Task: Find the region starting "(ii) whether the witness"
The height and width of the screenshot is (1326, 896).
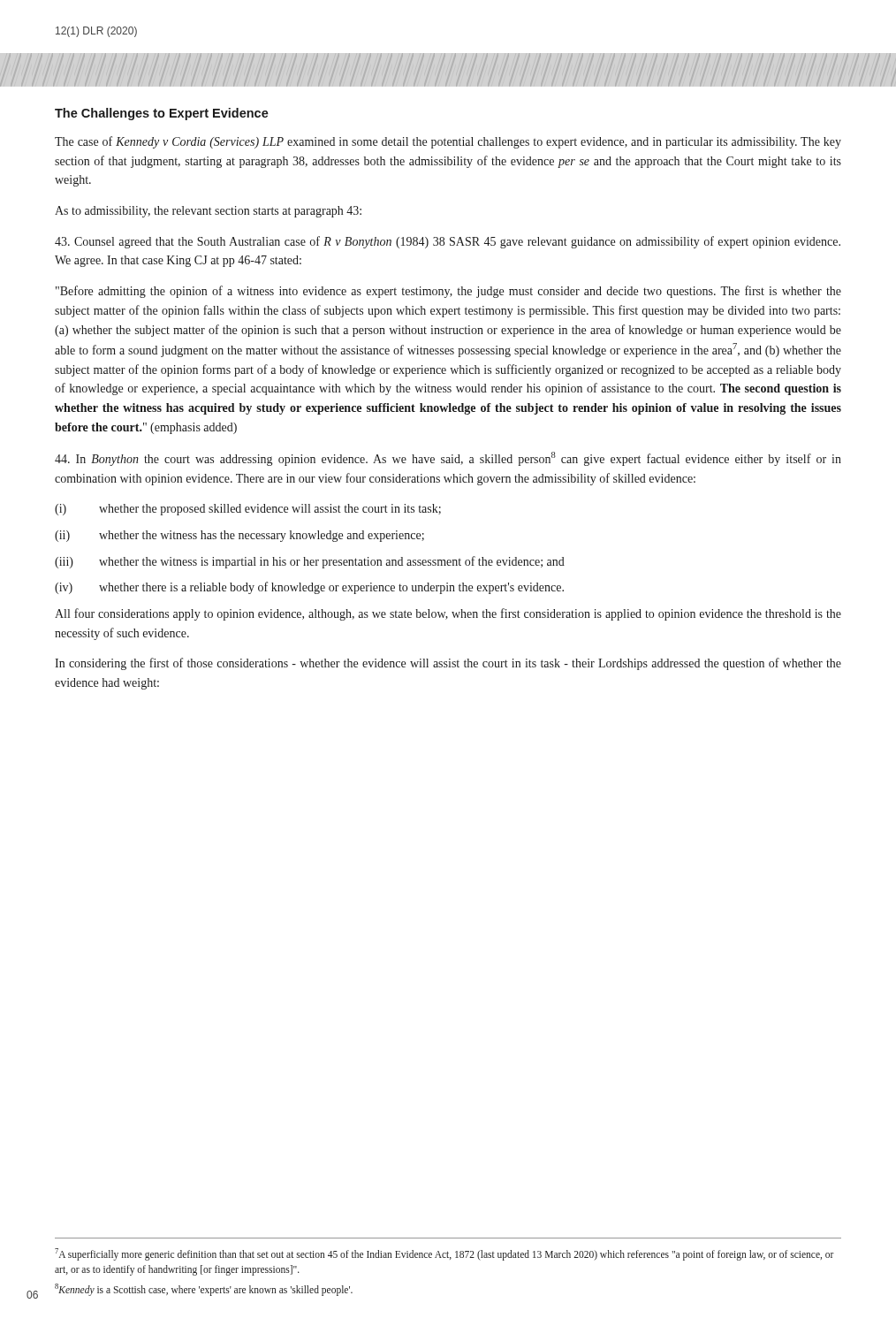Action: tap(239, 536)
